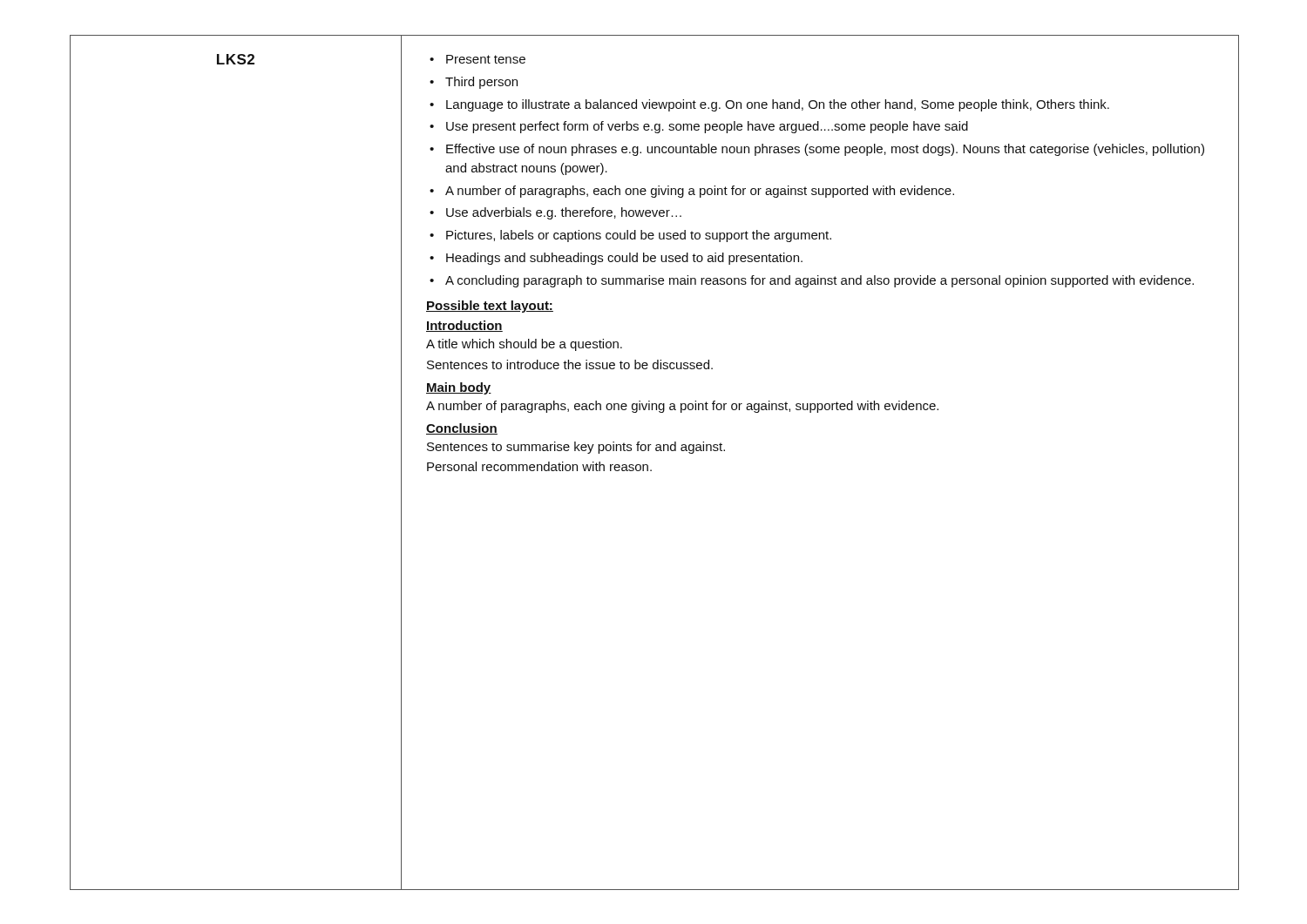Navigate to the element starting "Sentences to summarise"
Viewport: 1307px width, 924px height.
[576, 446]
